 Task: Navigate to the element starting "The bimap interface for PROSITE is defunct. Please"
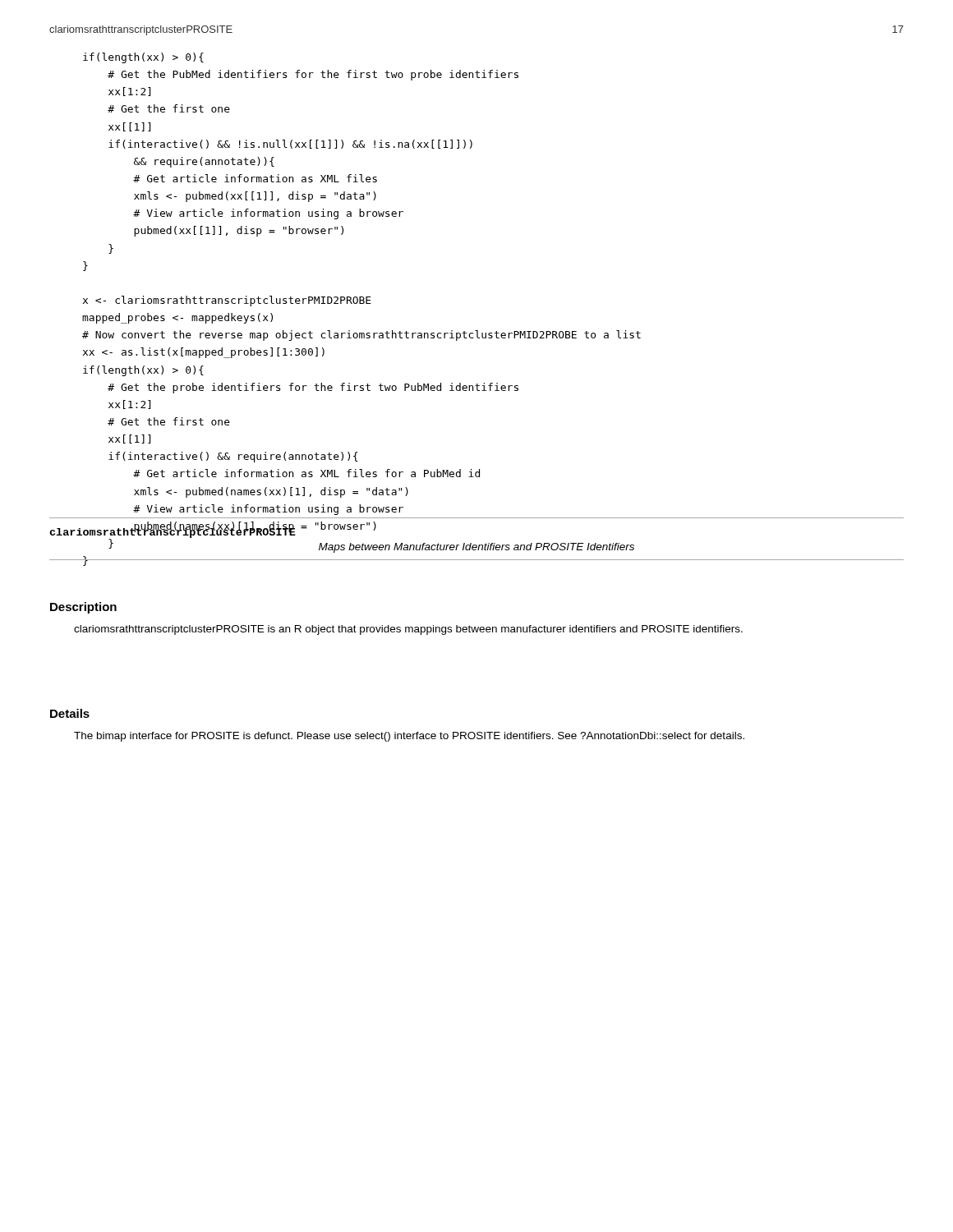[410, 736]
